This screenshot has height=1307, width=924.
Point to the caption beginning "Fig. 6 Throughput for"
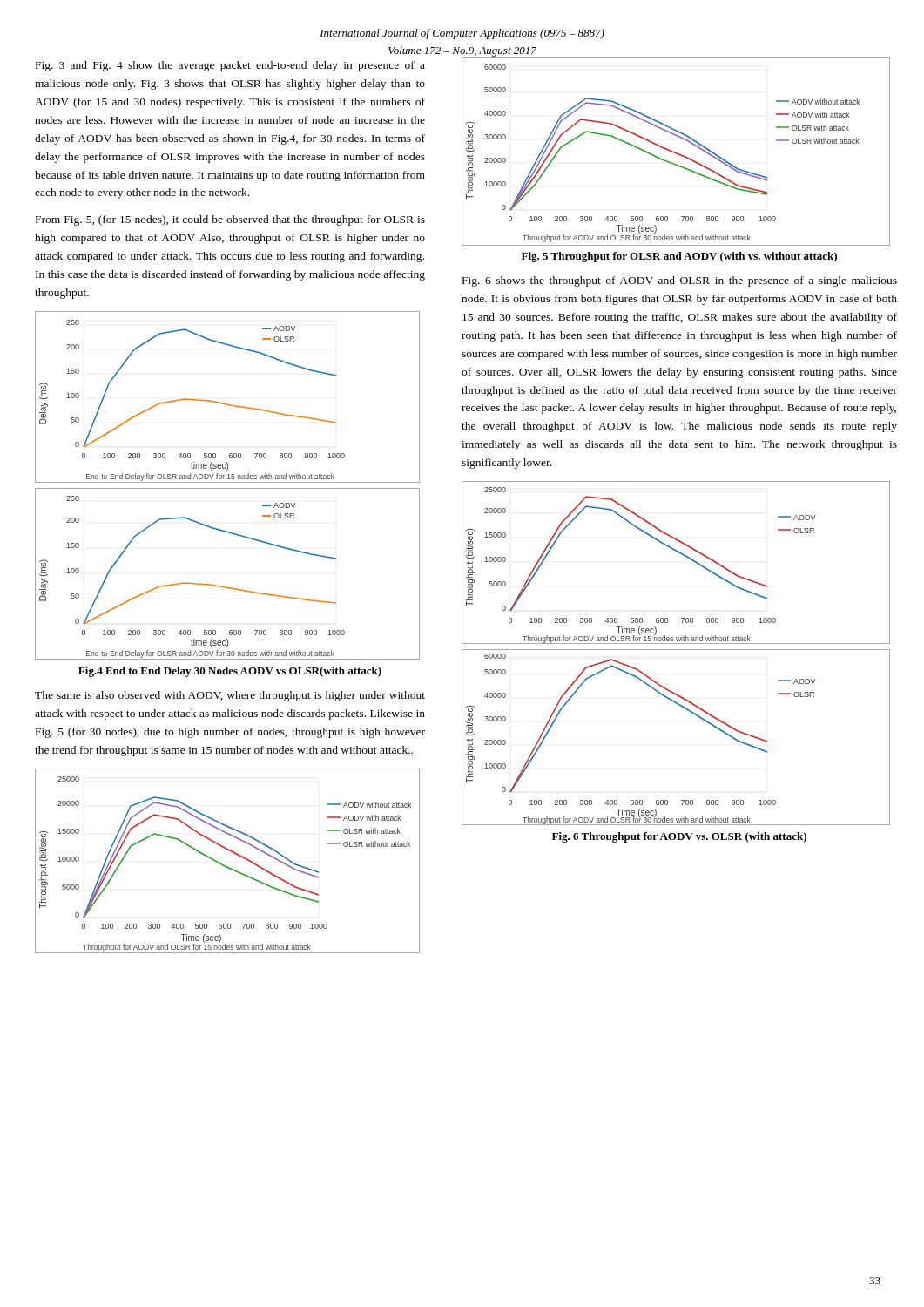[x=679, y=836]
